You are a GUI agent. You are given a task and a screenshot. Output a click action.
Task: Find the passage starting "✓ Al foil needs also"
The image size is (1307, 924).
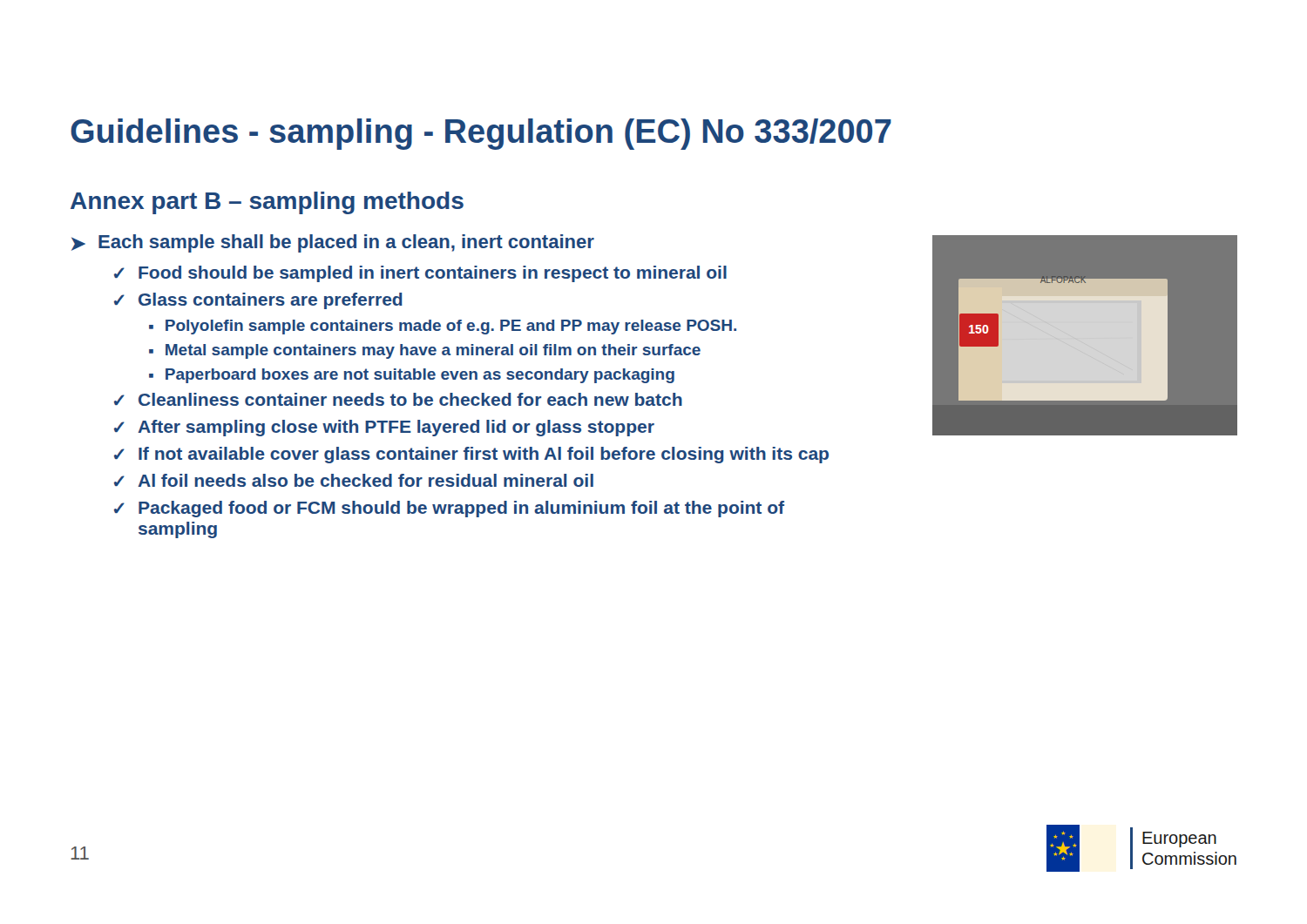click(x=353, y=481)
